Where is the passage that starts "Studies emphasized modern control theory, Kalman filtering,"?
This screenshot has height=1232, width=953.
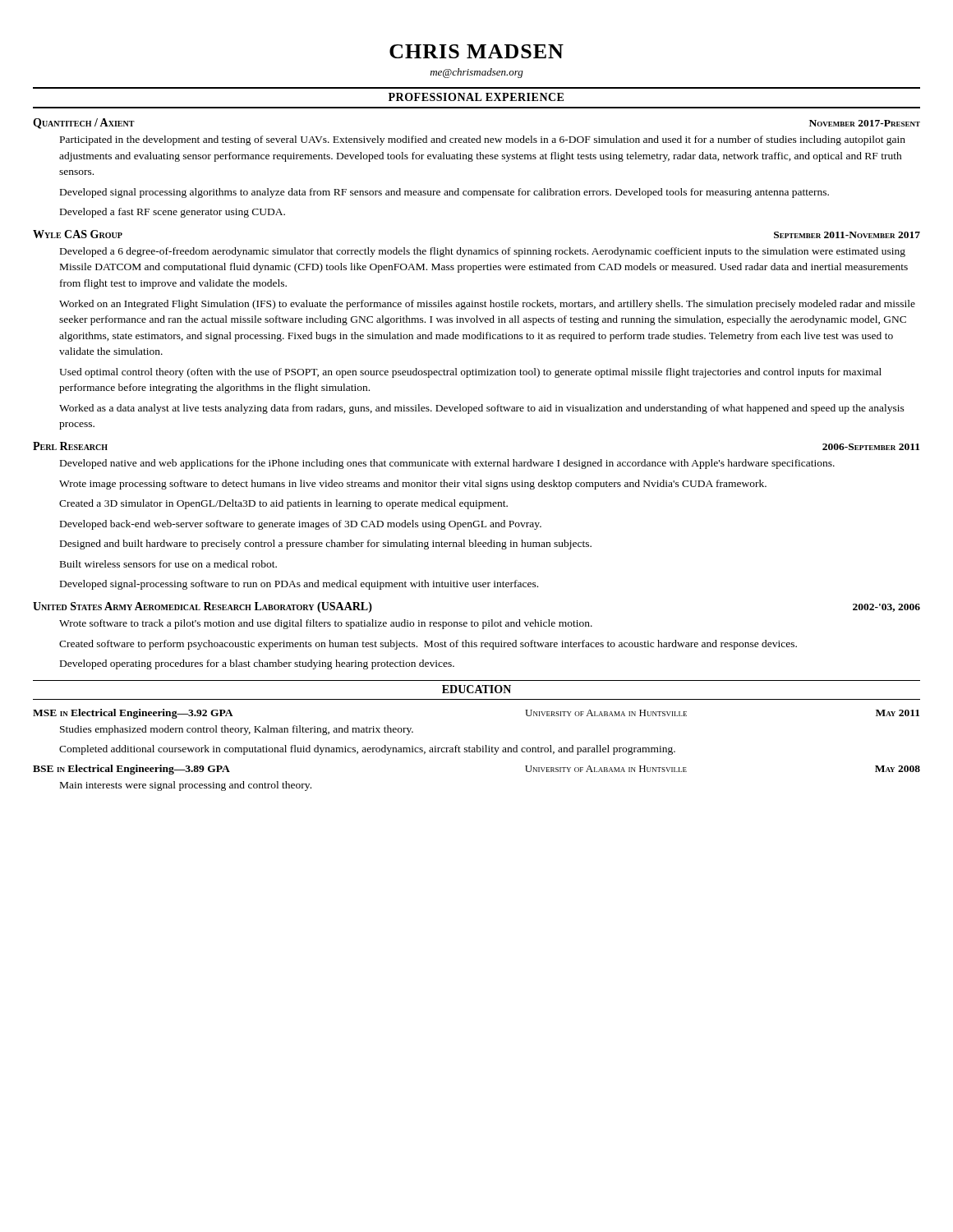[236, 729]
